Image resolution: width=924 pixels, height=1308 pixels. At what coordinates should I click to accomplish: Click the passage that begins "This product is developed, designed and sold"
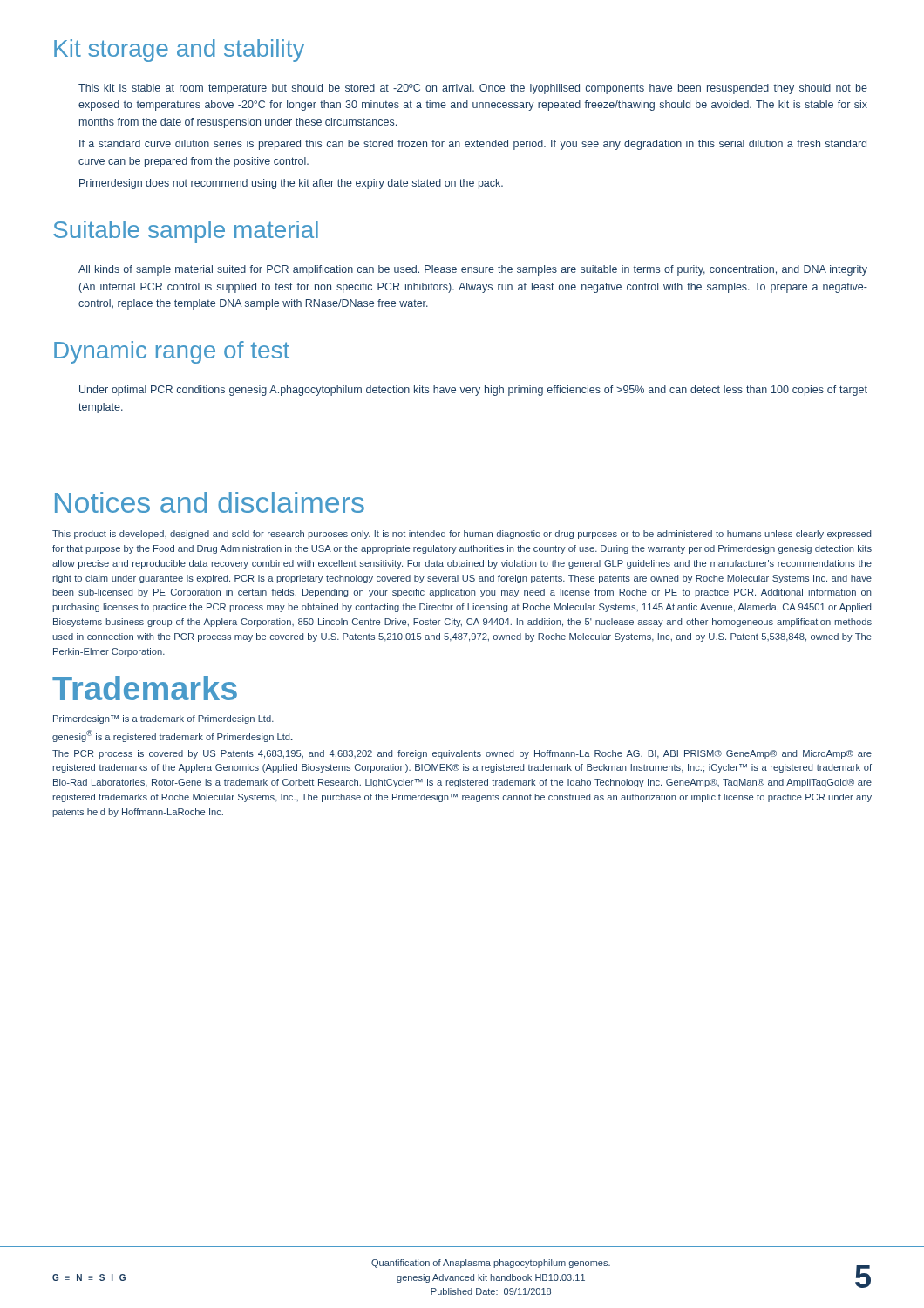(462, 592)
